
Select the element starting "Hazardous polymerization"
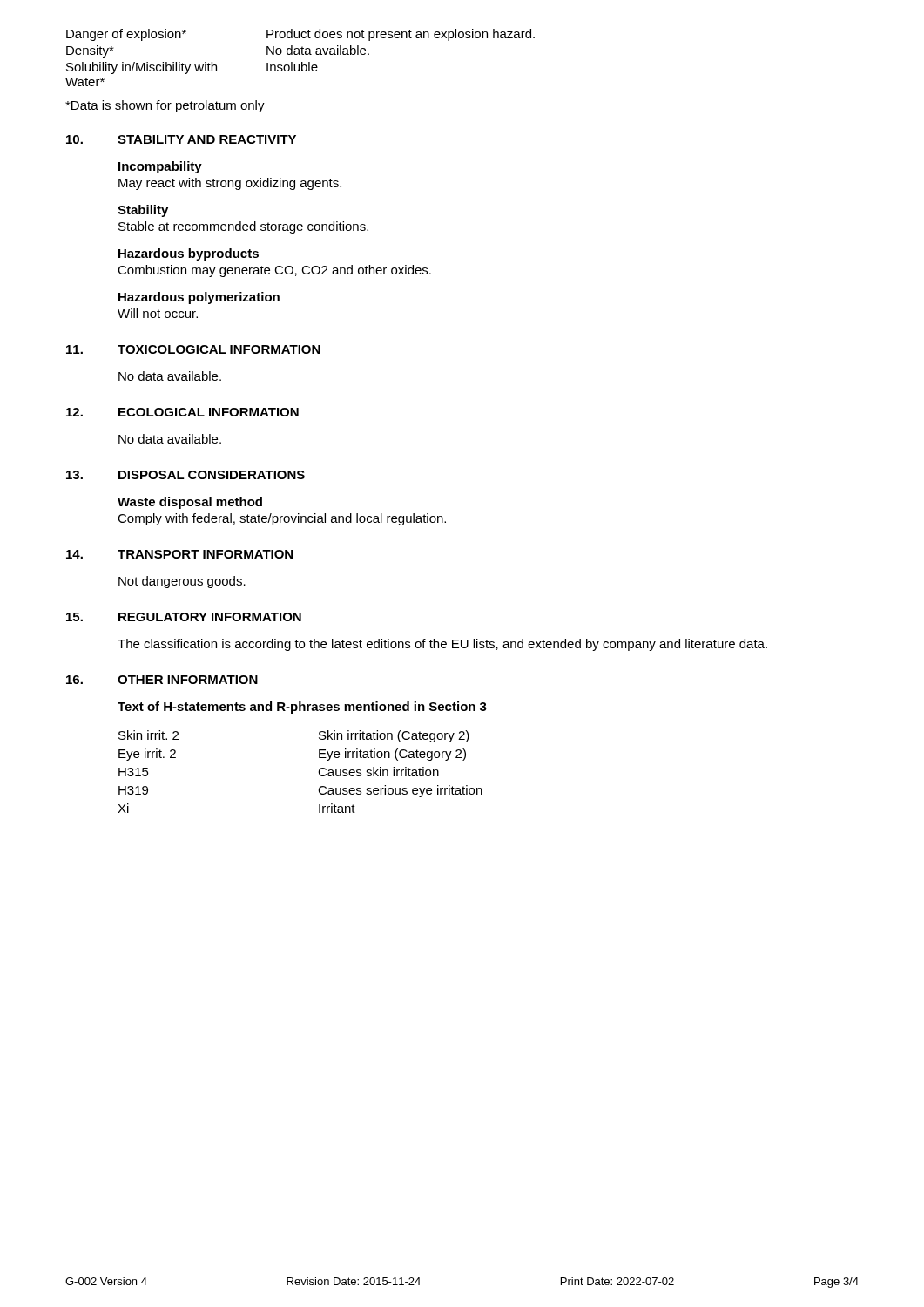pos(199,297)
